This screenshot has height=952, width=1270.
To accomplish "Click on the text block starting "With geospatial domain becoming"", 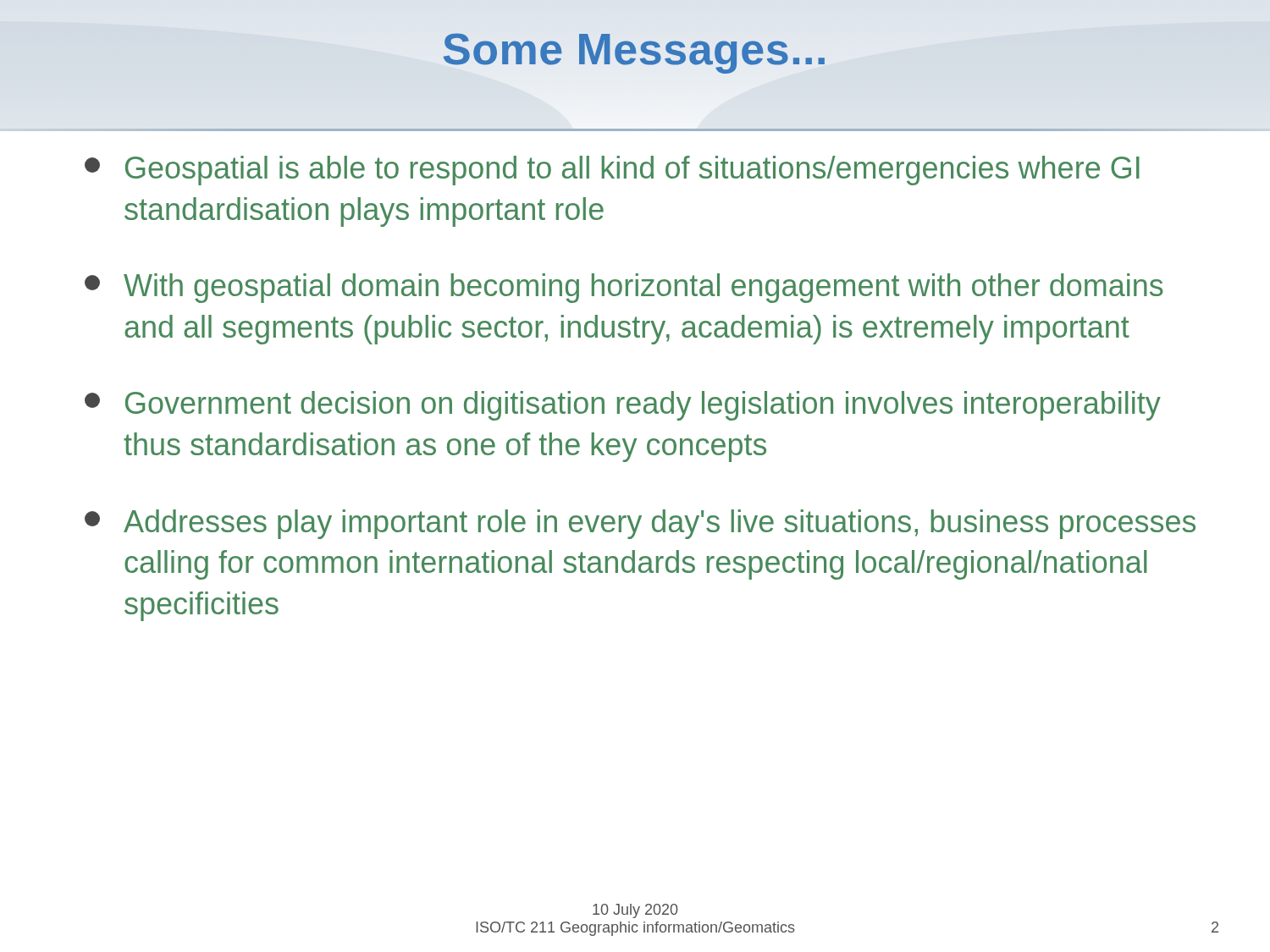I will (648, 307).
